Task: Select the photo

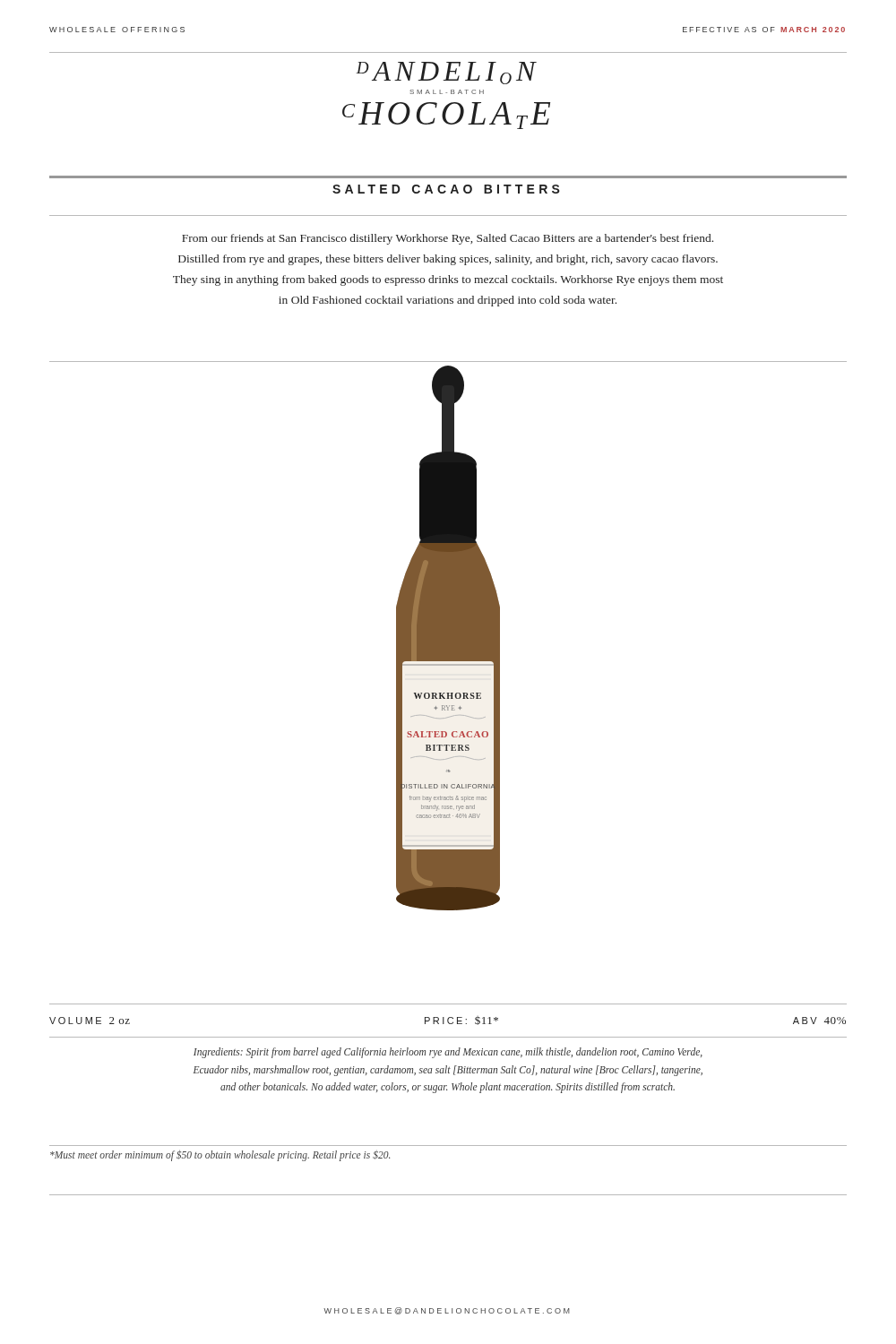Action: pos(448,672)
